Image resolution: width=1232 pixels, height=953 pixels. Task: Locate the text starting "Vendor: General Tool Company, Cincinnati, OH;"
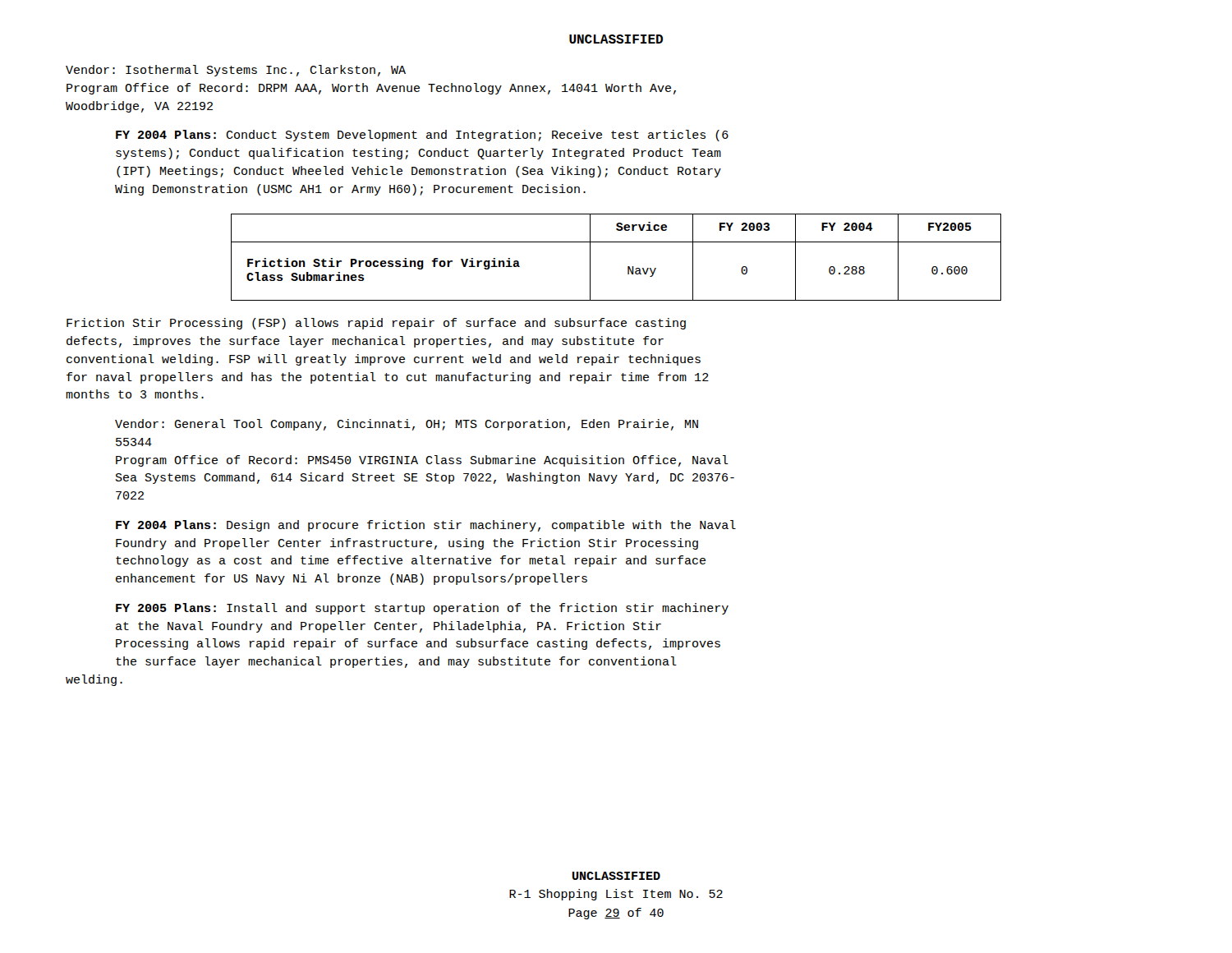(641, 461)
